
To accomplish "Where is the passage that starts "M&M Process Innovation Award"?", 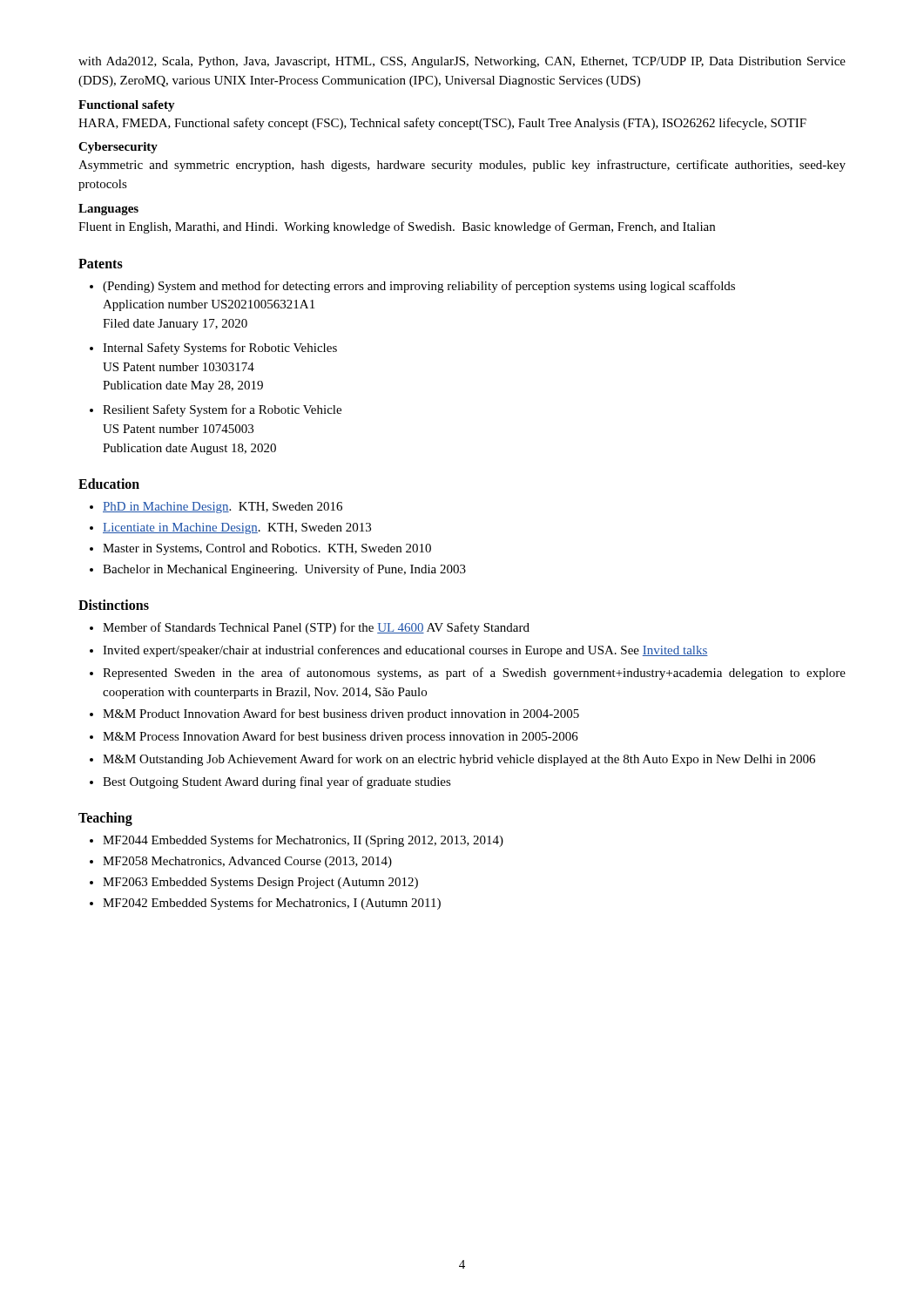I will pyautogui.click(x=340, y=736).
